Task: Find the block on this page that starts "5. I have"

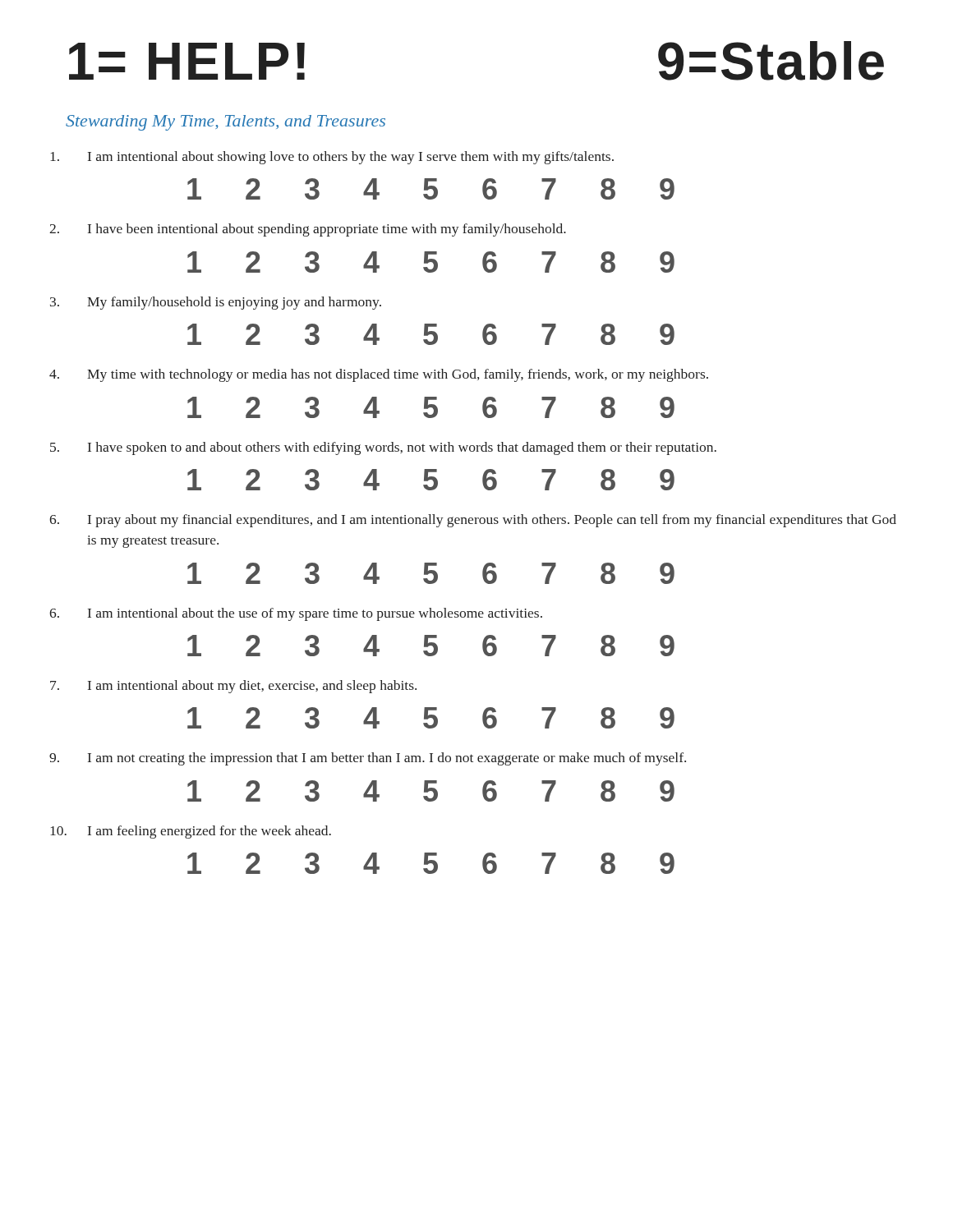Action: click(476, 467)
